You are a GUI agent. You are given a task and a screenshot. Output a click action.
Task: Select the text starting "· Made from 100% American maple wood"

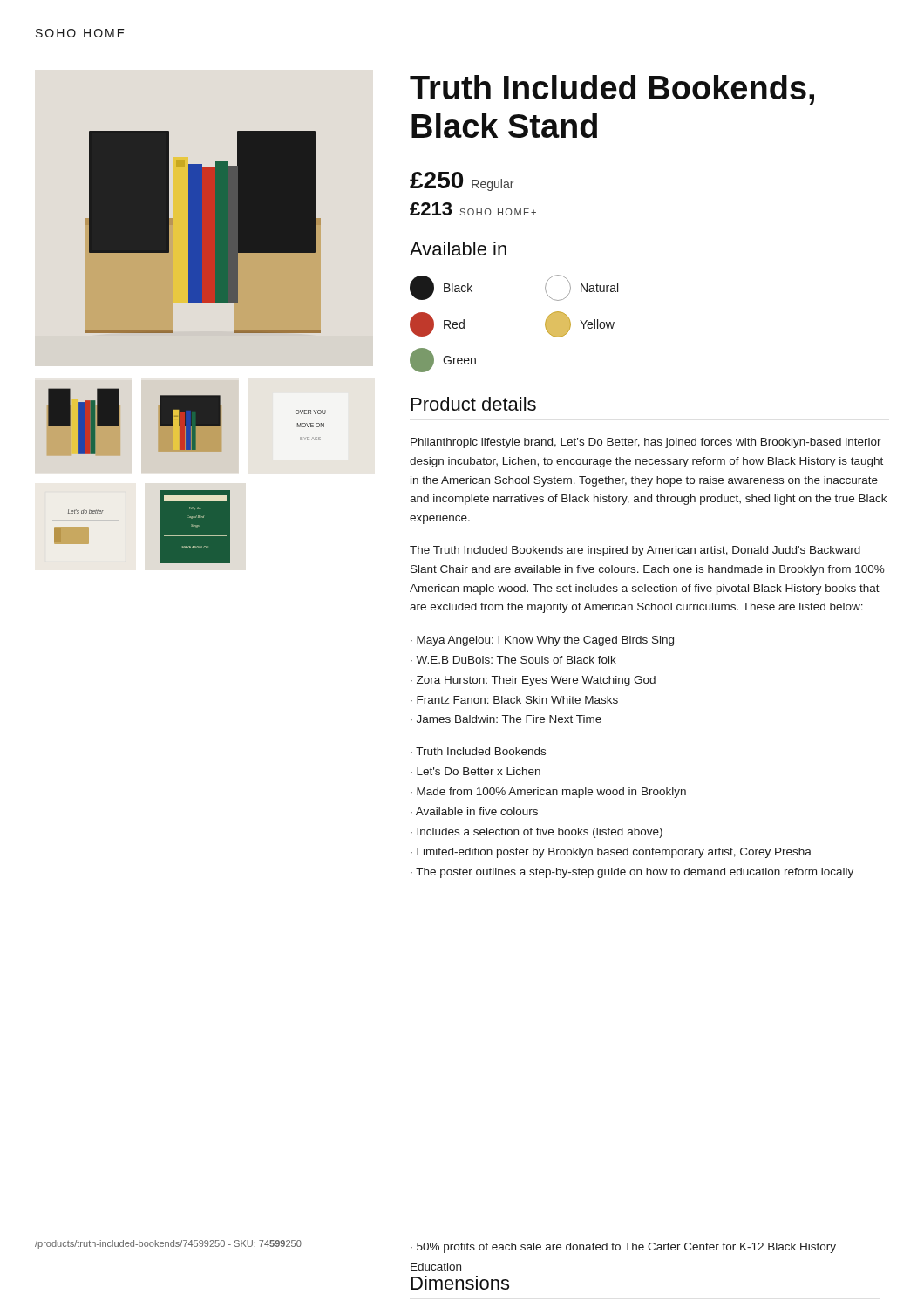click(548, 792)
